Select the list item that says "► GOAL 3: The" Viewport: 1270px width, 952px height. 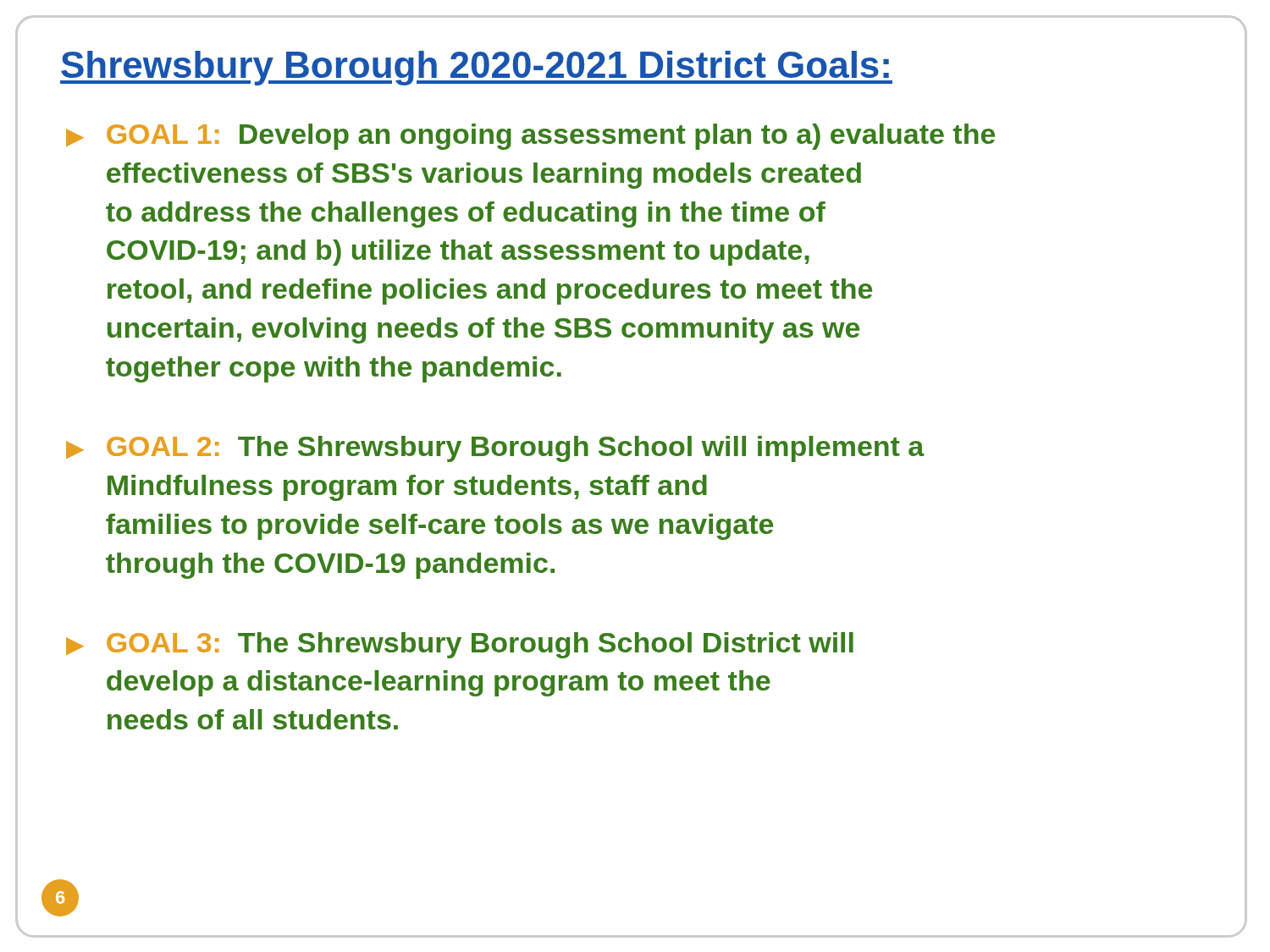click(458, 682)
